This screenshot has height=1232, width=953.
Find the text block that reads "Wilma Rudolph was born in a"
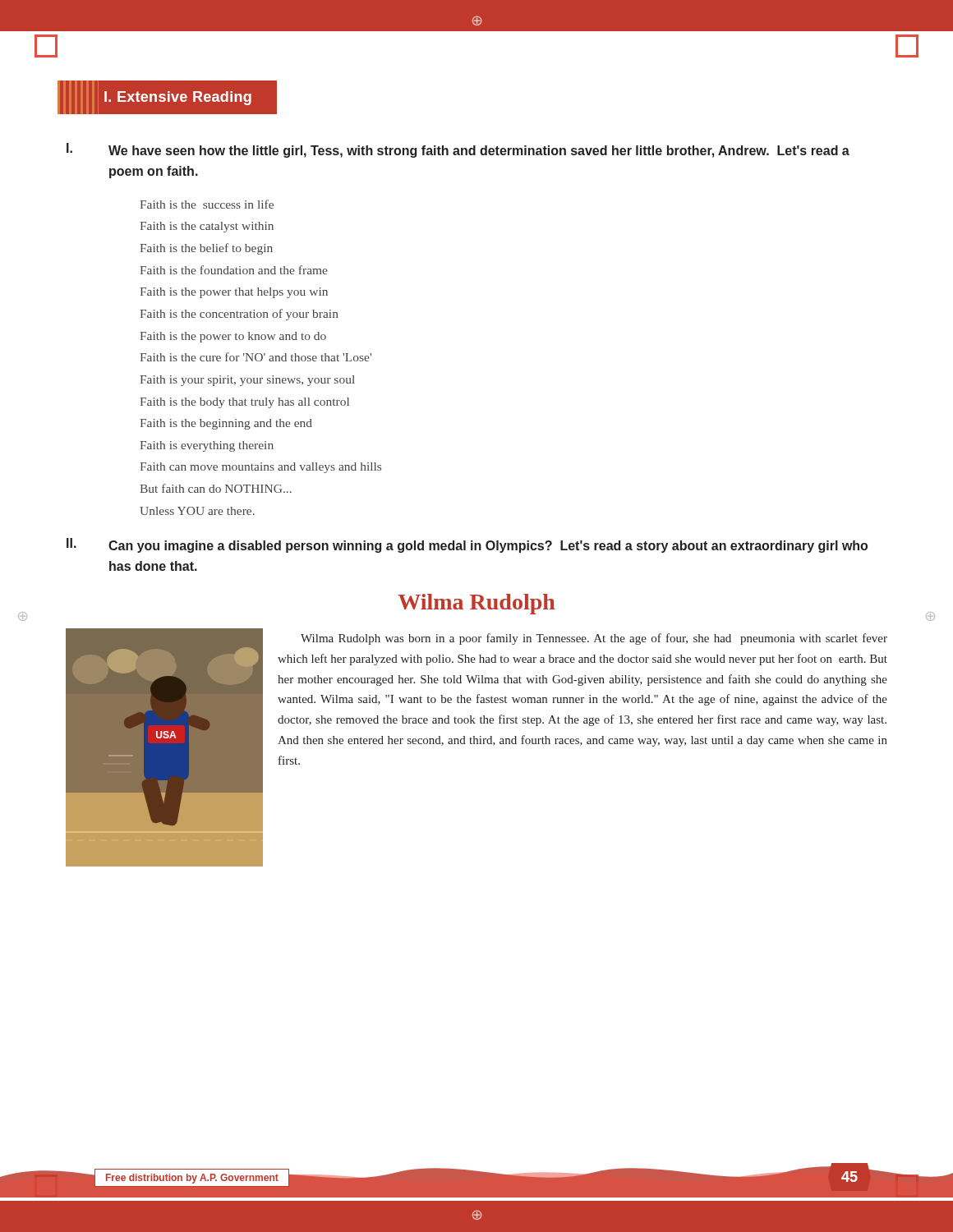pos(582,699)
